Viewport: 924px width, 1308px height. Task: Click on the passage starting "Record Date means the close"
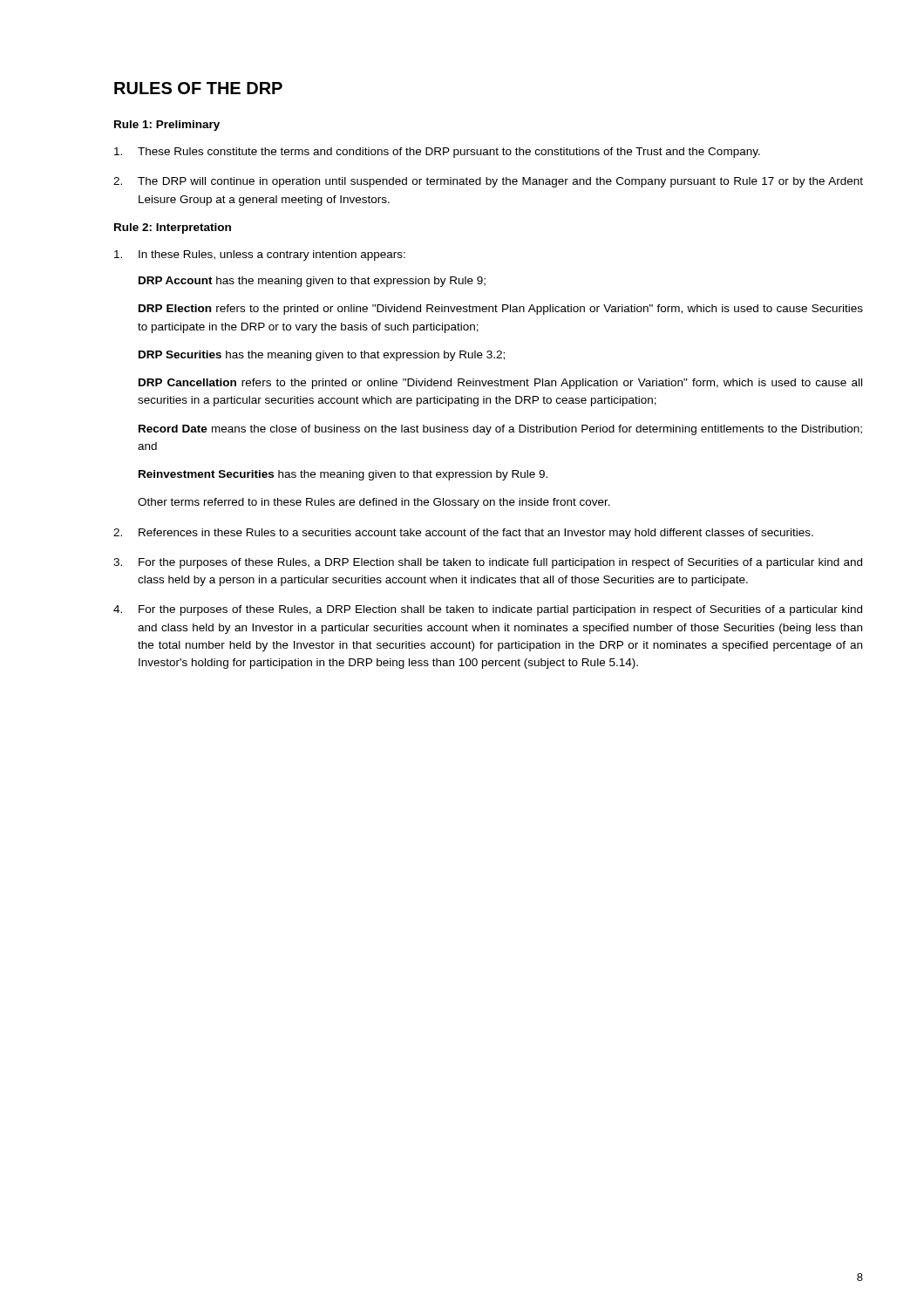(500, 437)
